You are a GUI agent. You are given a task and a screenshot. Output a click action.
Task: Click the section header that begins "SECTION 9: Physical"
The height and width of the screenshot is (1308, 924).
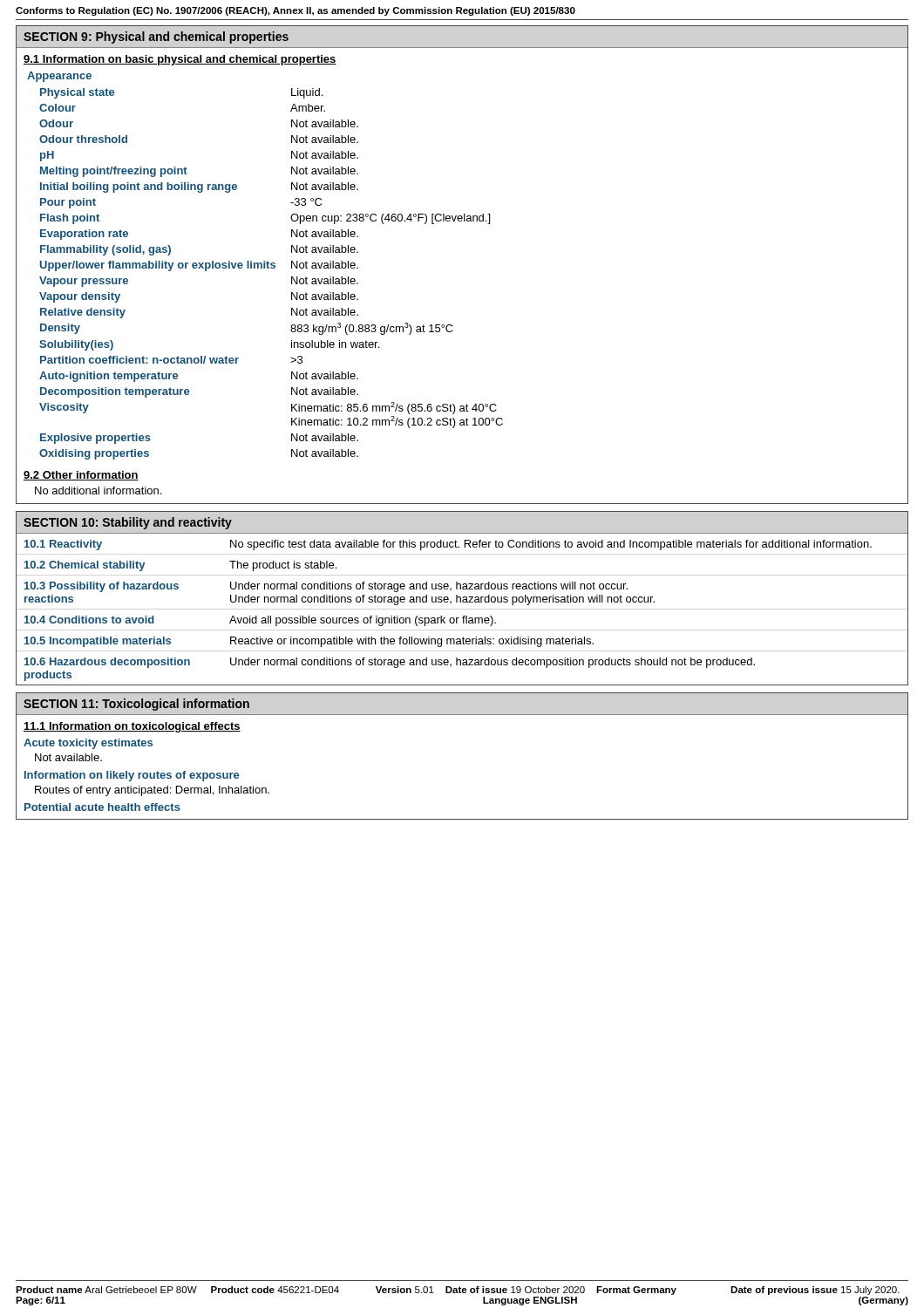pyautogui.click(x=156, y=37)
